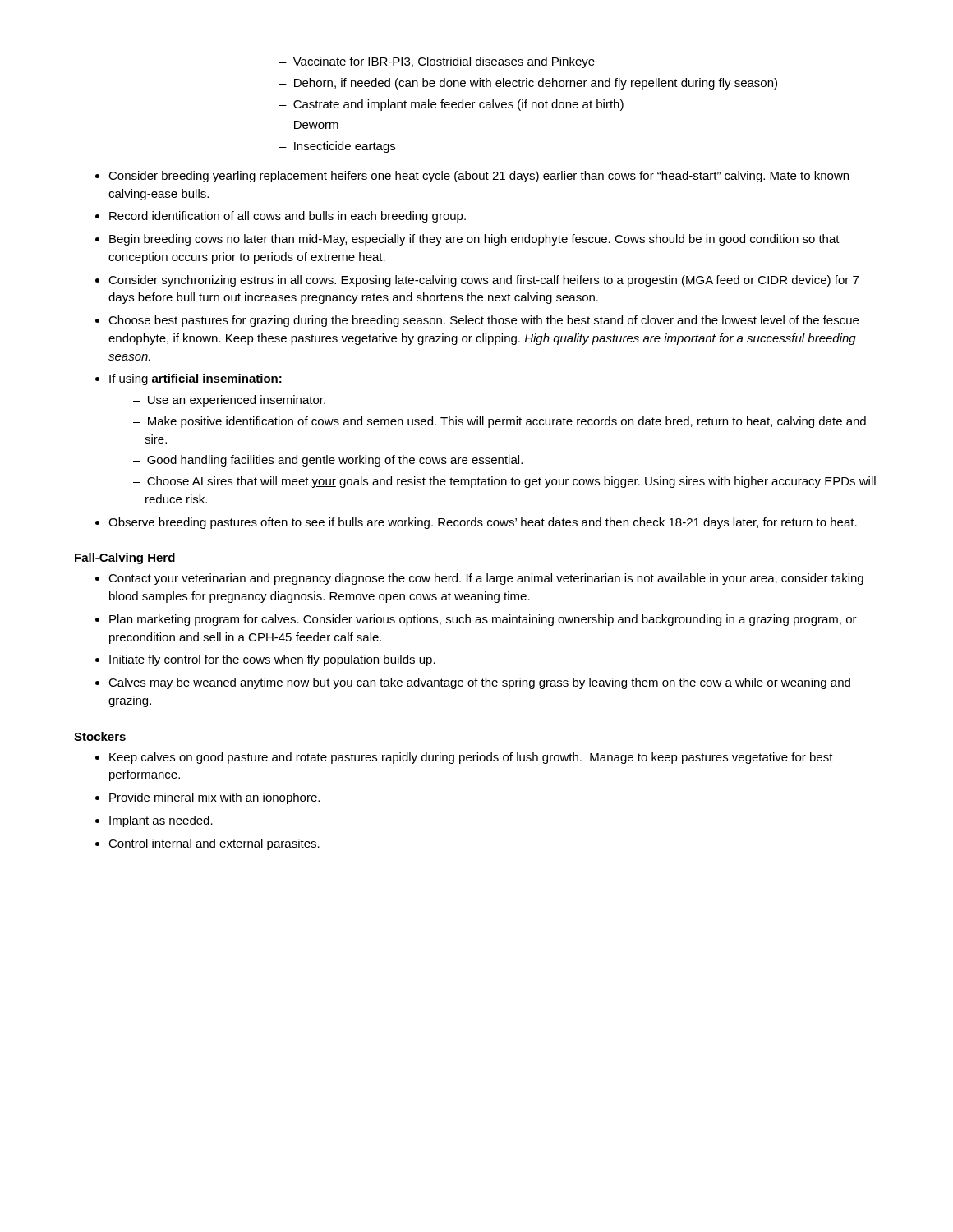This screenshot has width=953, height=1232.
Task: Find the block on this page that starts "If using artificial"
Action: click(x=196, y=379)
